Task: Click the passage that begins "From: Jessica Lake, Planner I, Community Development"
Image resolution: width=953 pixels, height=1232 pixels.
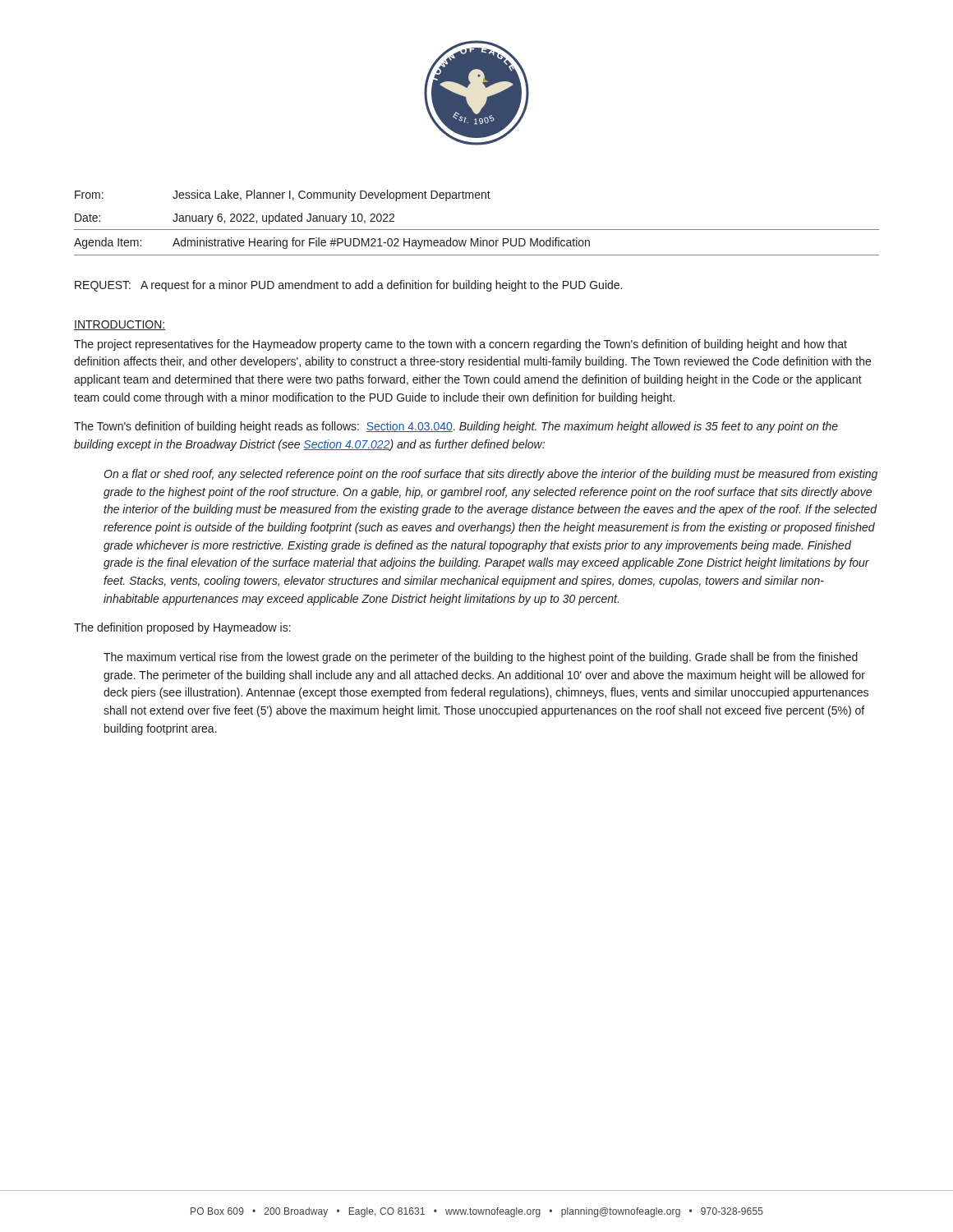Action: coord(476,195)
